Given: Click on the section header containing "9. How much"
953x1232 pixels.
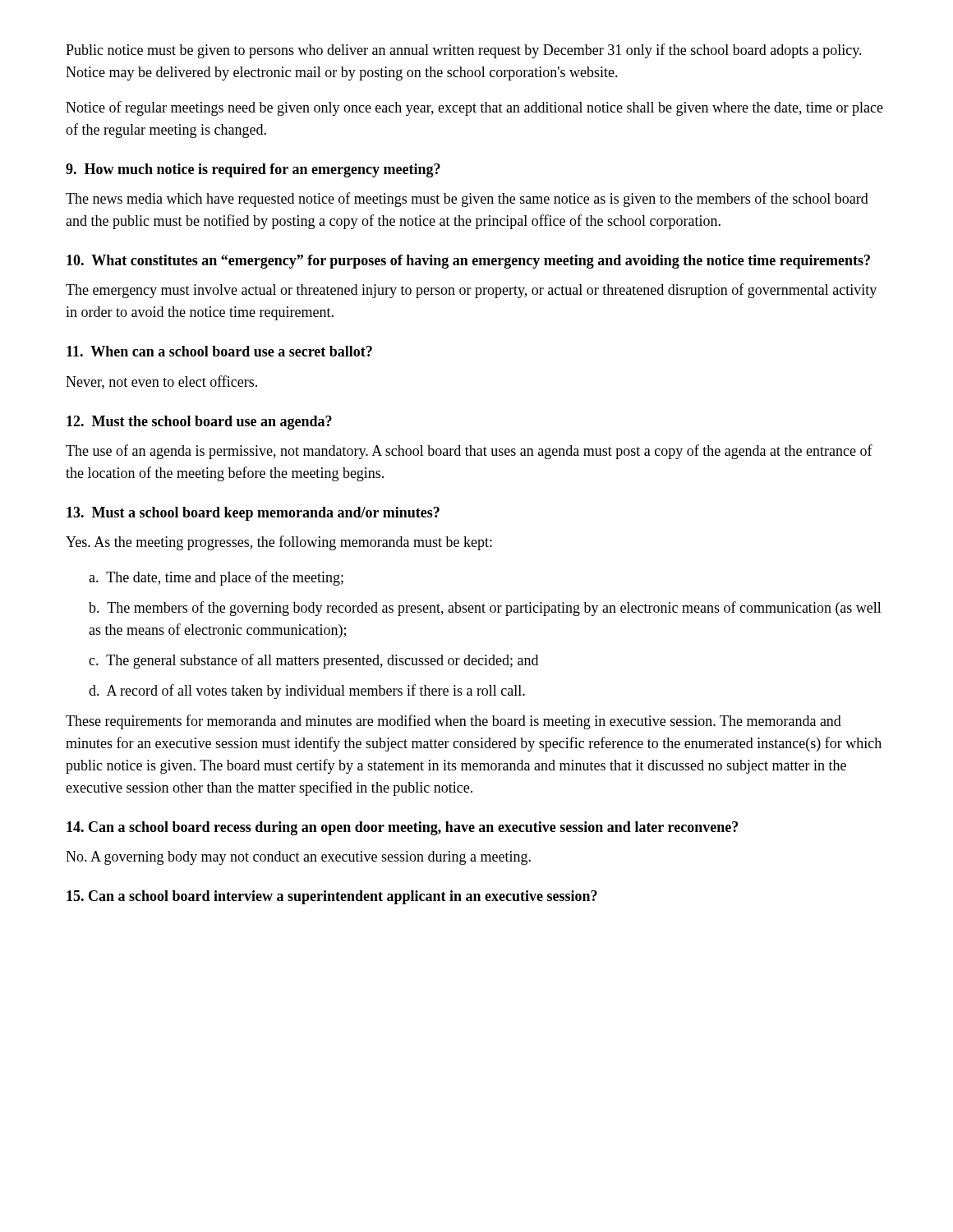Looking at the screenshot, I should [253, 169].
